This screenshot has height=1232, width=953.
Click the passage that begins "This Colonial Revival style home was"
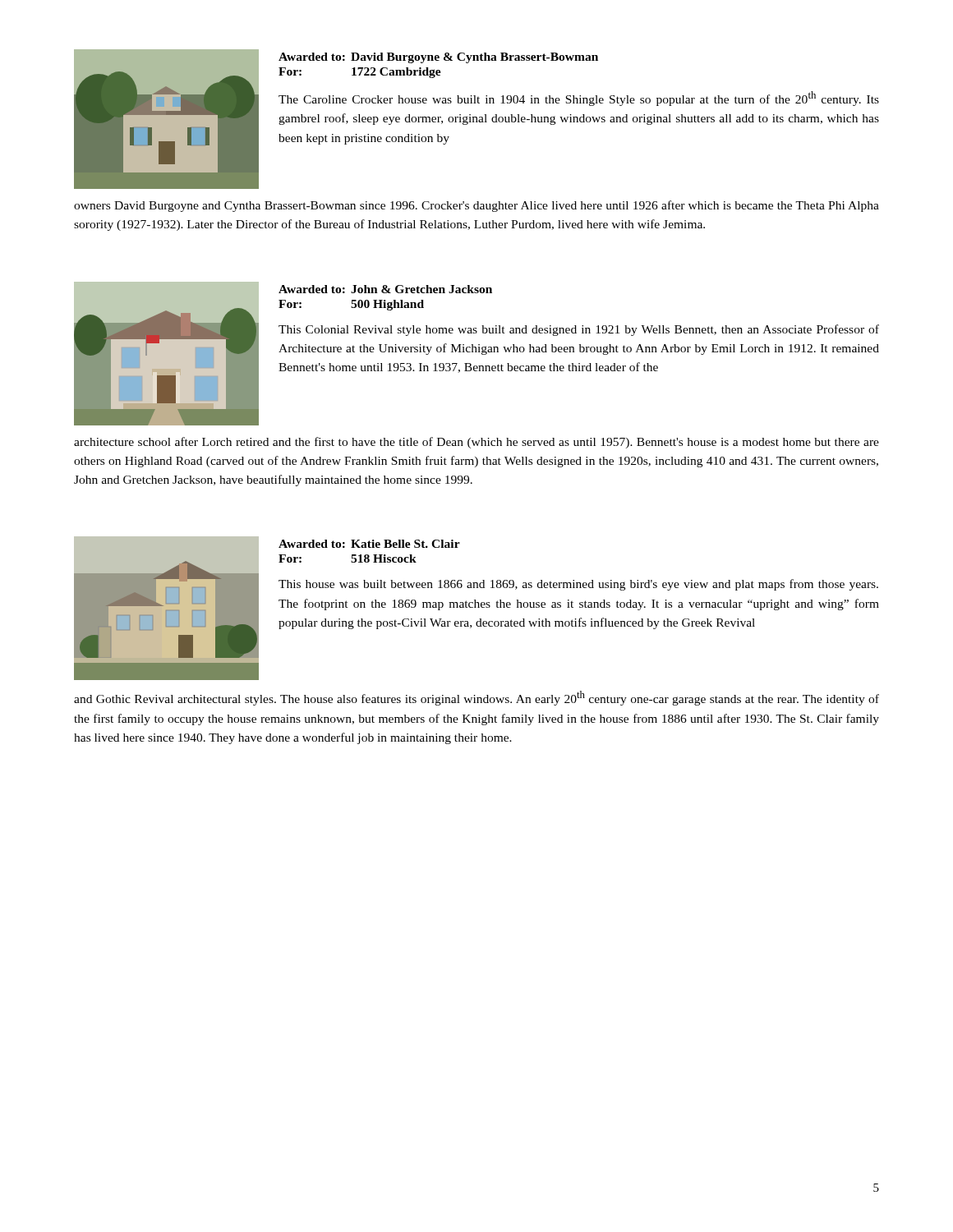pos(579,348)
